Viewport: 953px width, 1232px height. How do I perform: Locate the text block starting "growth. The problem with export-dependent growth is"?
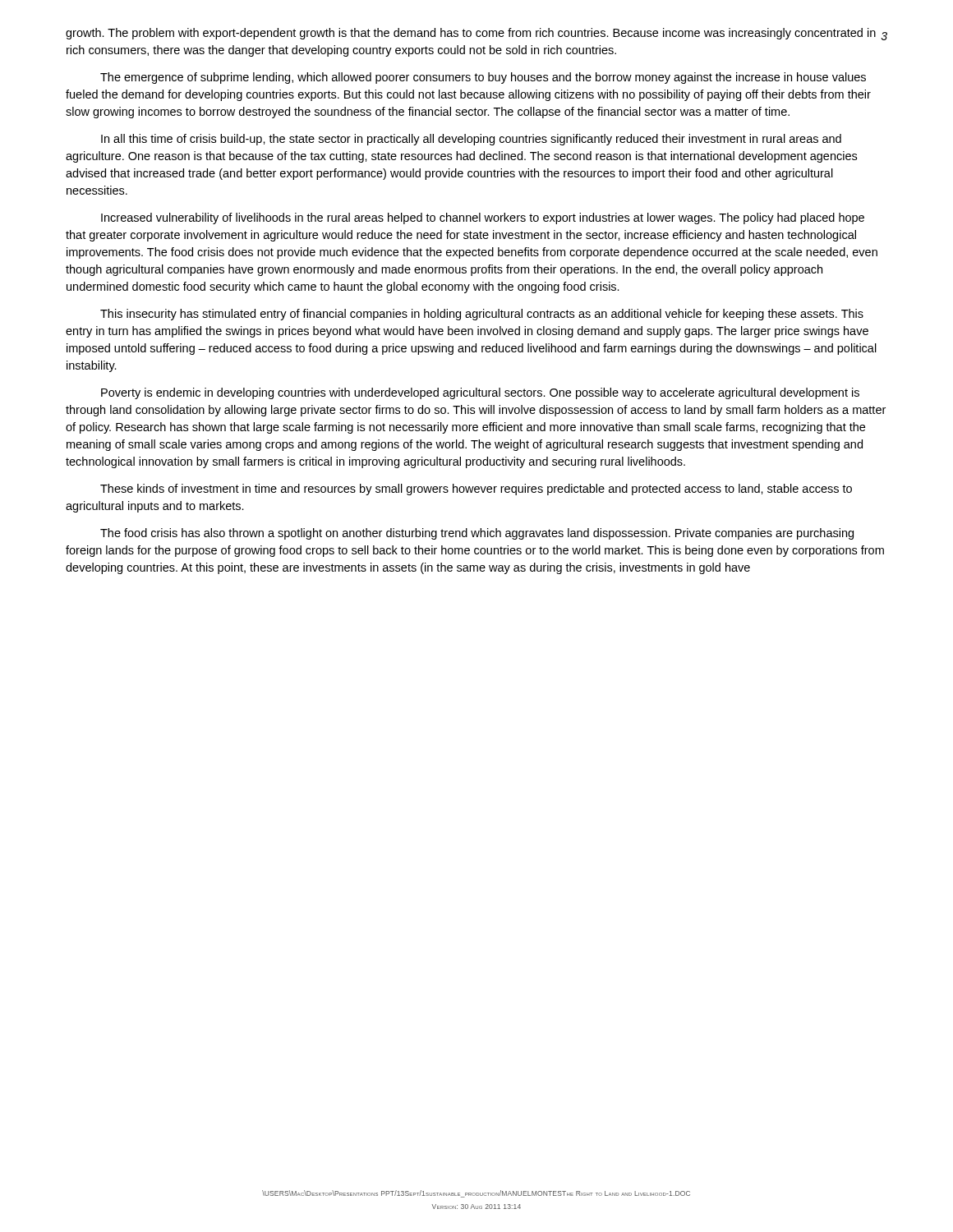click(x=476, y=301)
